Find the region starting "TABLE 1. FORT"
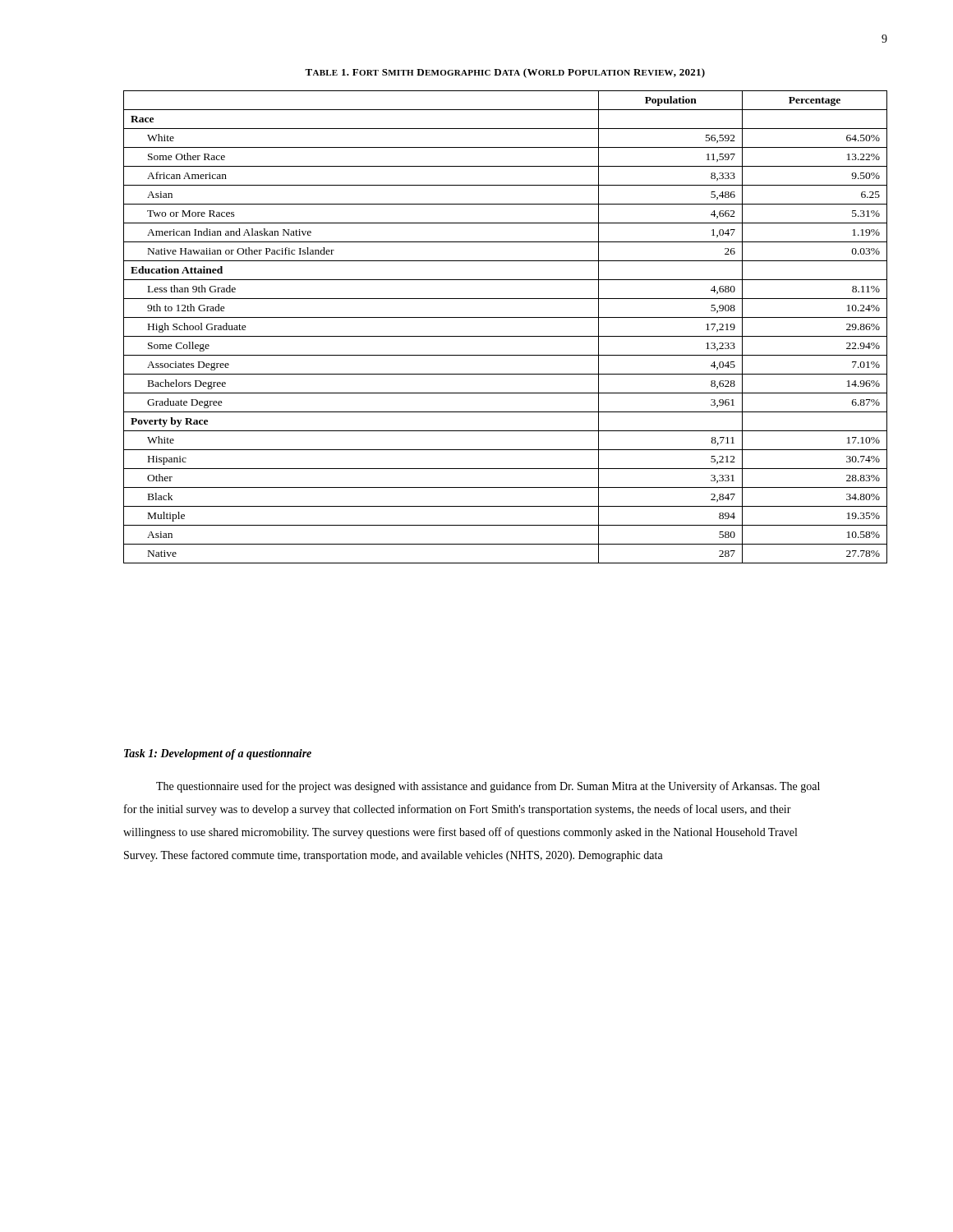Image resolution: width=953 pixels, height=1232 pixels. (505, 72)
